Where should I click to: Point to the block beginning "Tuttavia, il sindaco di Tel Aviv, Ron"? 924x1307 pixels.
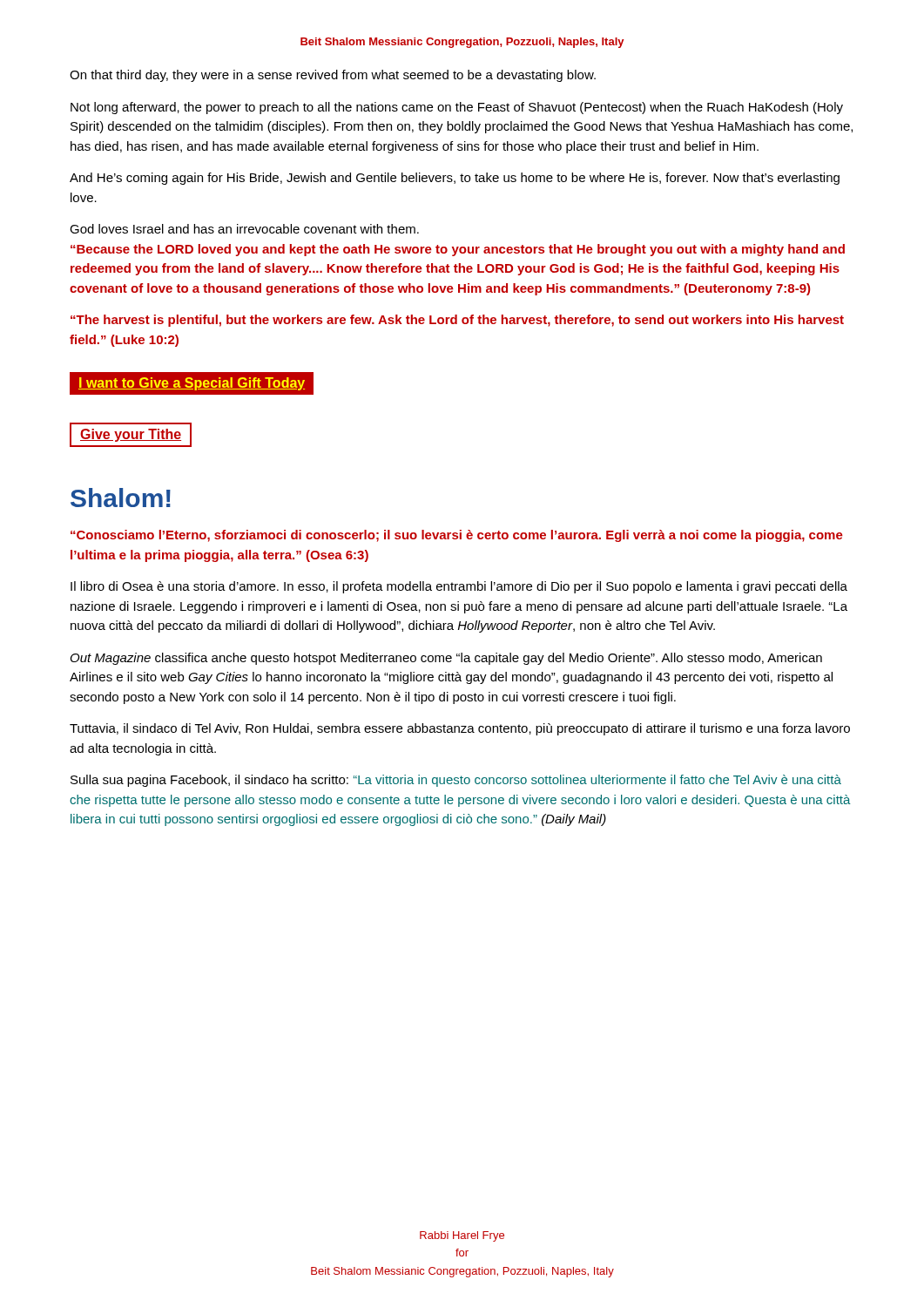460,738
